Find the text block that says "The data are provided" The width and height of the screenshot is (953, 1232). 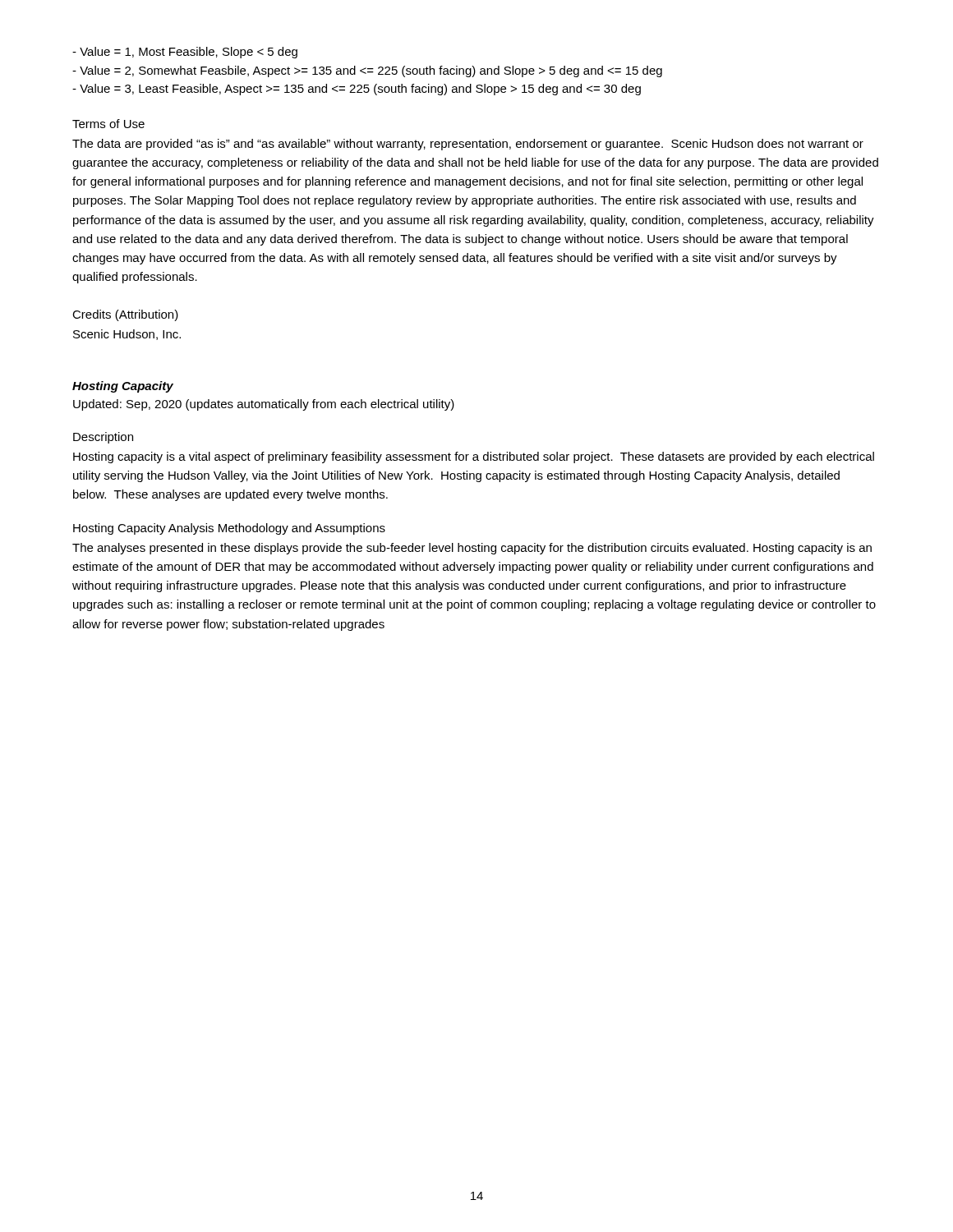(476, 210)
